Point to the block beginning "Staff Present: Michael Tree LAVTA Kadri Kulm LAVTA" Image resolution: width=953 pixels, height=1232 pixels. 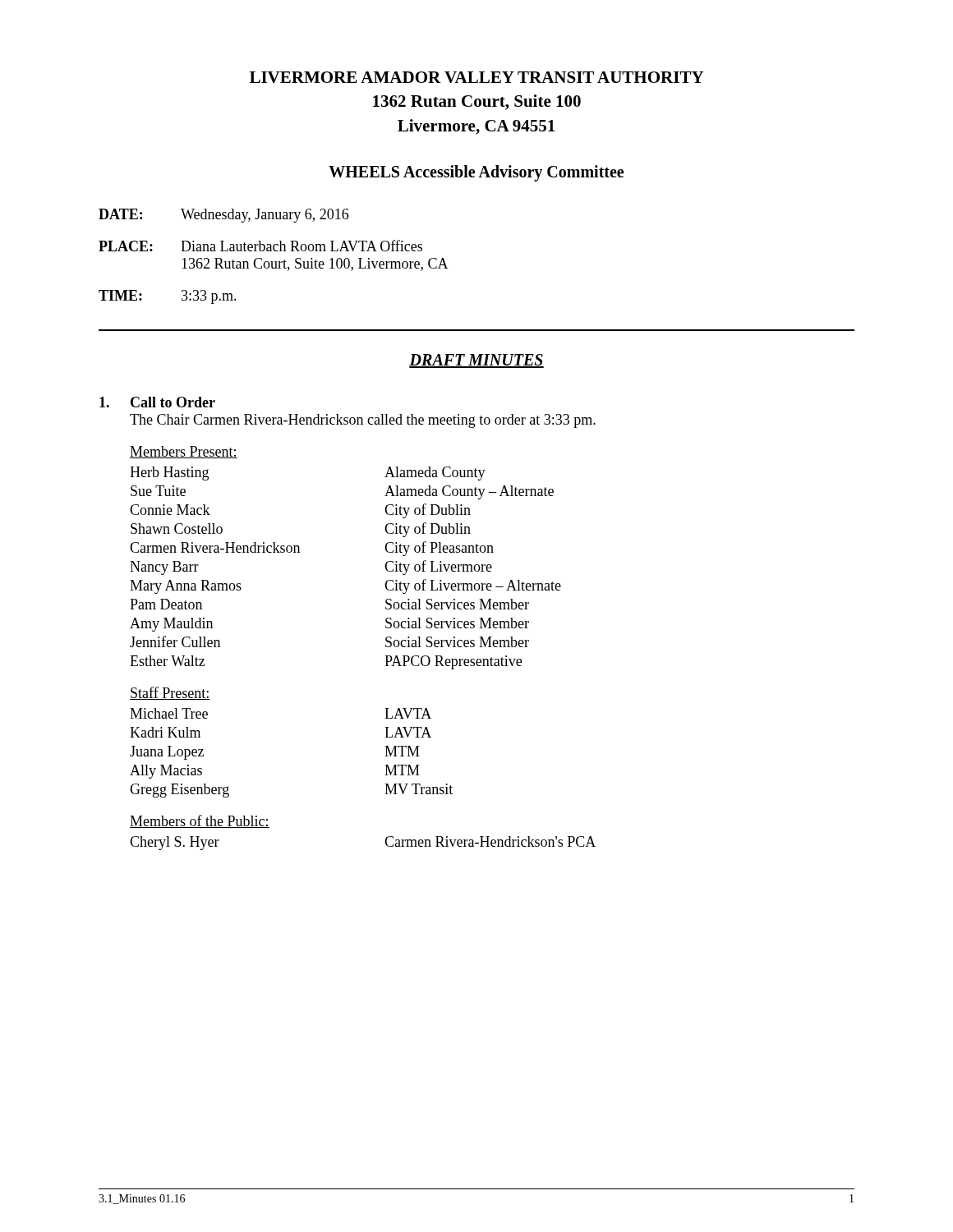[170, 693]
